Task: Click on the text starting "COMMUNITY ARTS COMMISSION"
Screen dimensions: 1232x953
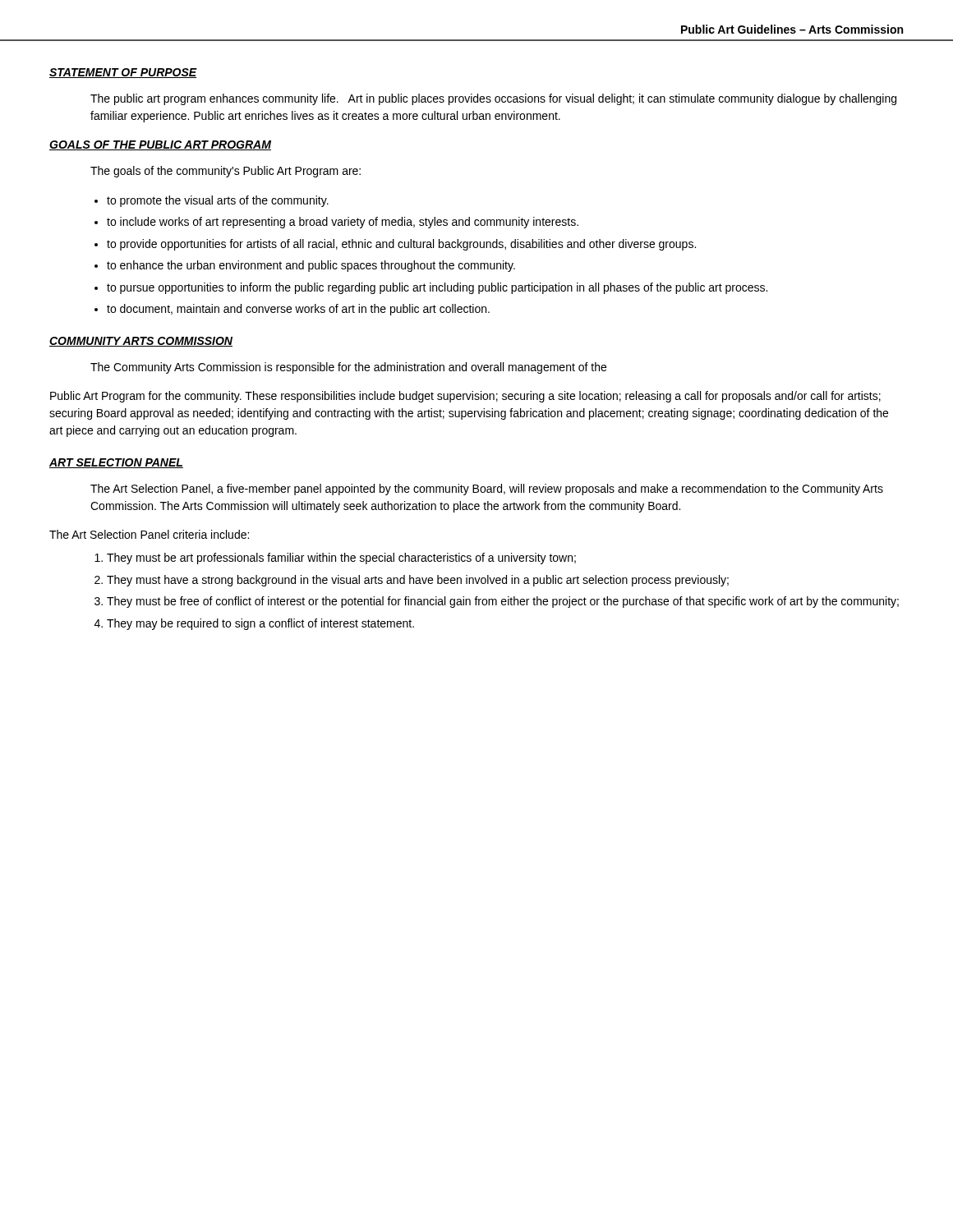Action: 141,341
